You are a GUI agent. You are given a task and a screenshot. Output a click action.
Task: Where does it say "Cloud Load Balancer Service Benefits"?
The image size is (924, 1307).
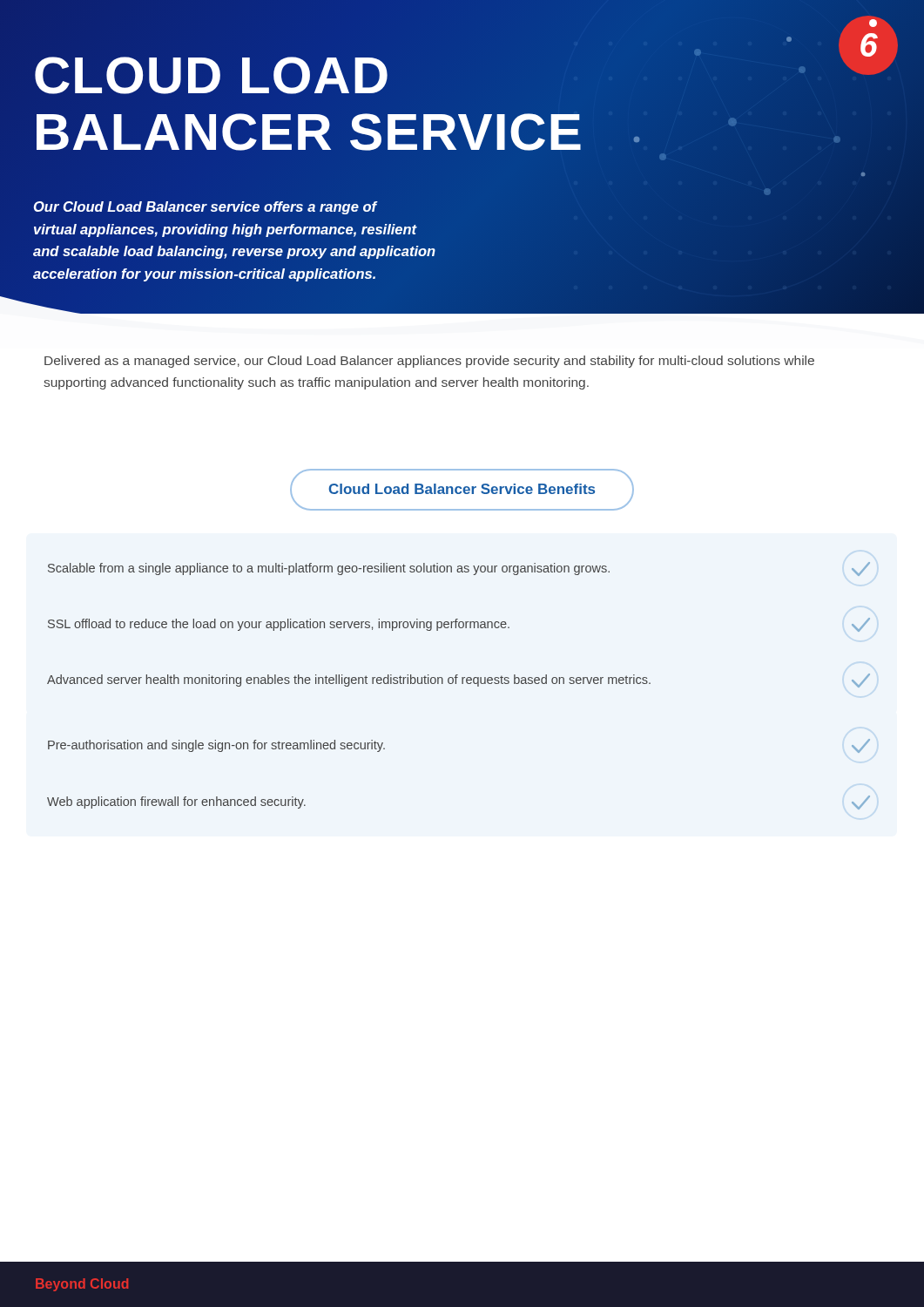click(462, 489)
